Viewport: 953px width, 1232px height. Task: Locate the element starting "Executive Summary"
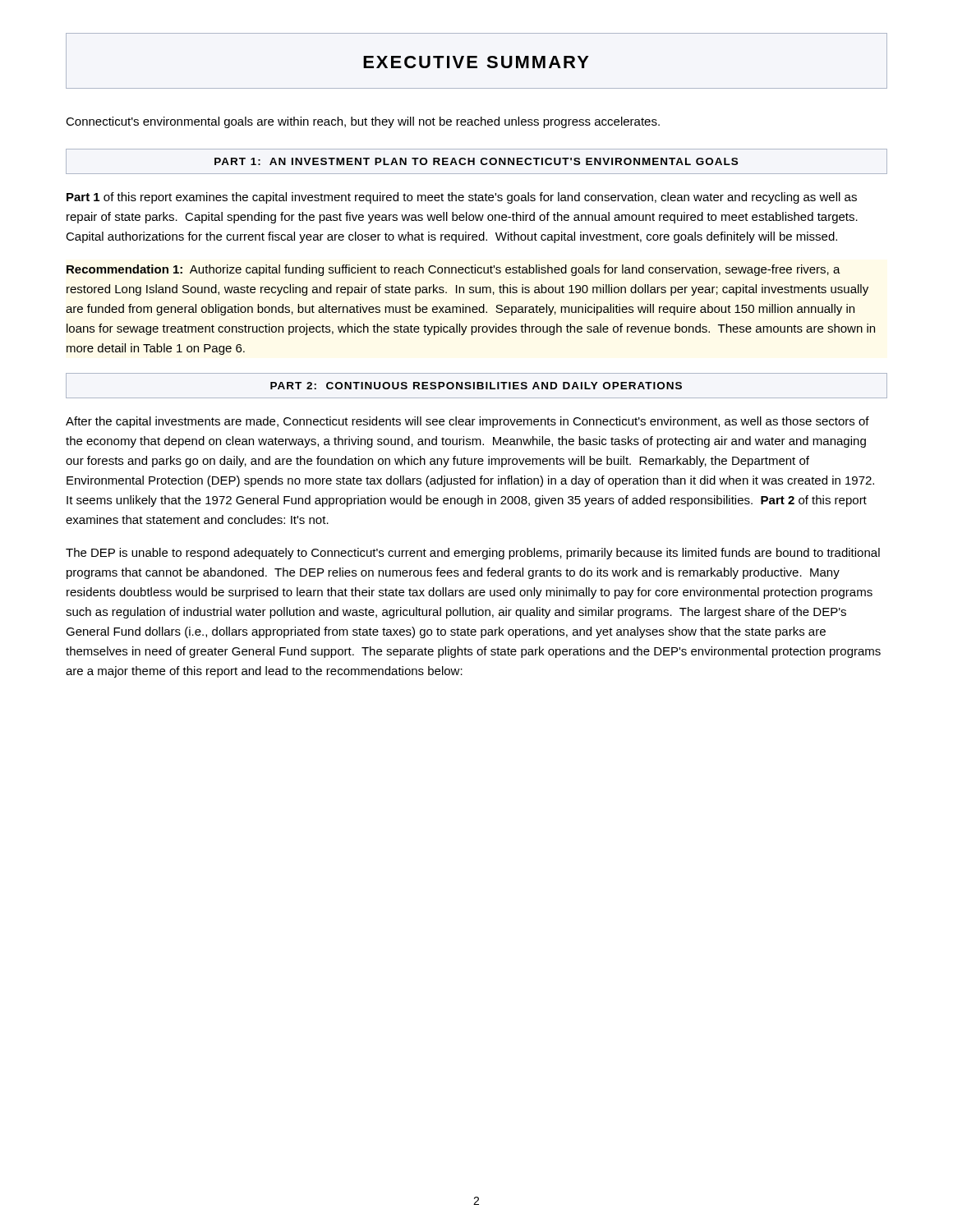click(476, 62)
